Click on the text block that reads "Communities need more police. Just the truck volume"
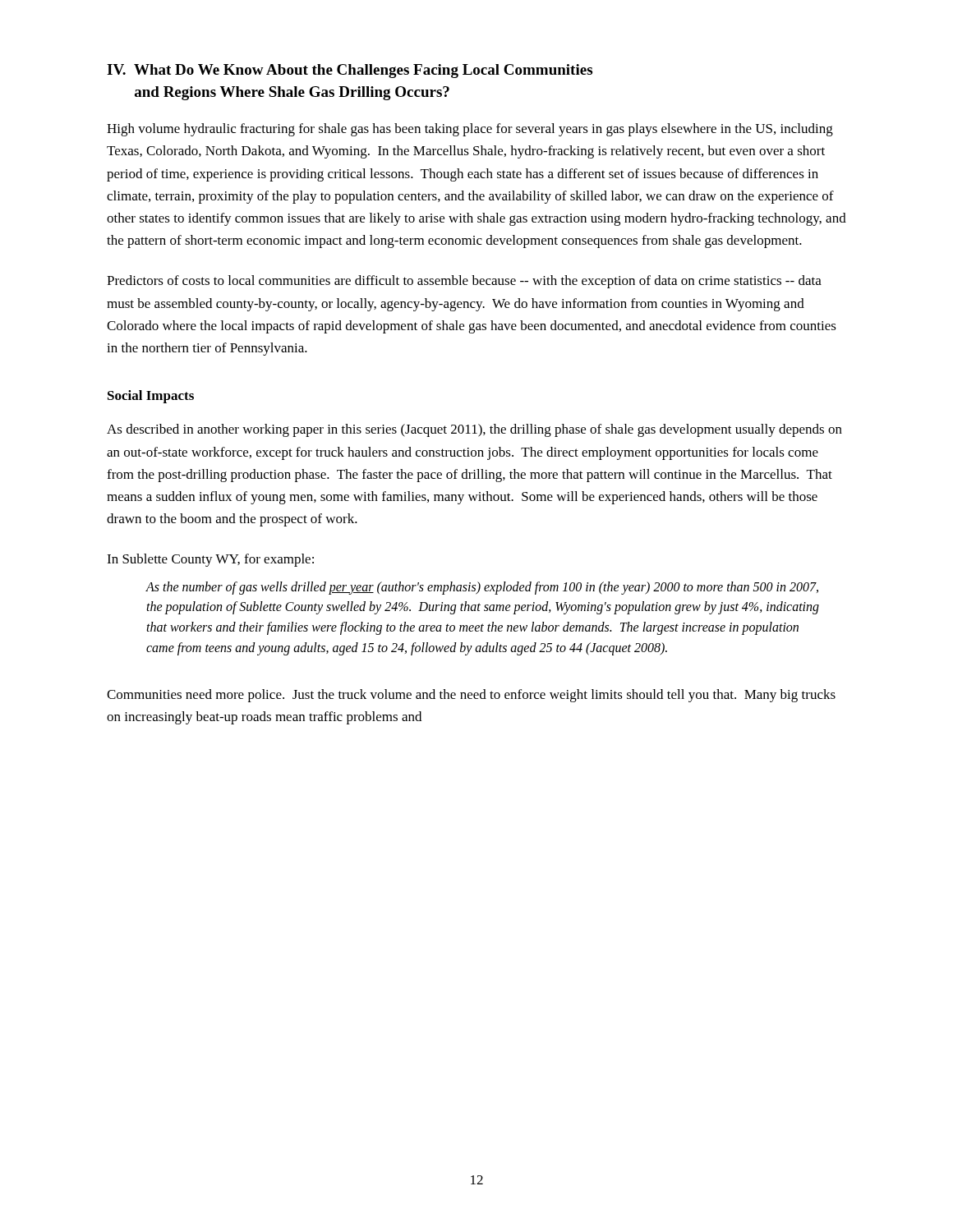953x1232 pixels. click(x=471, y=705)
